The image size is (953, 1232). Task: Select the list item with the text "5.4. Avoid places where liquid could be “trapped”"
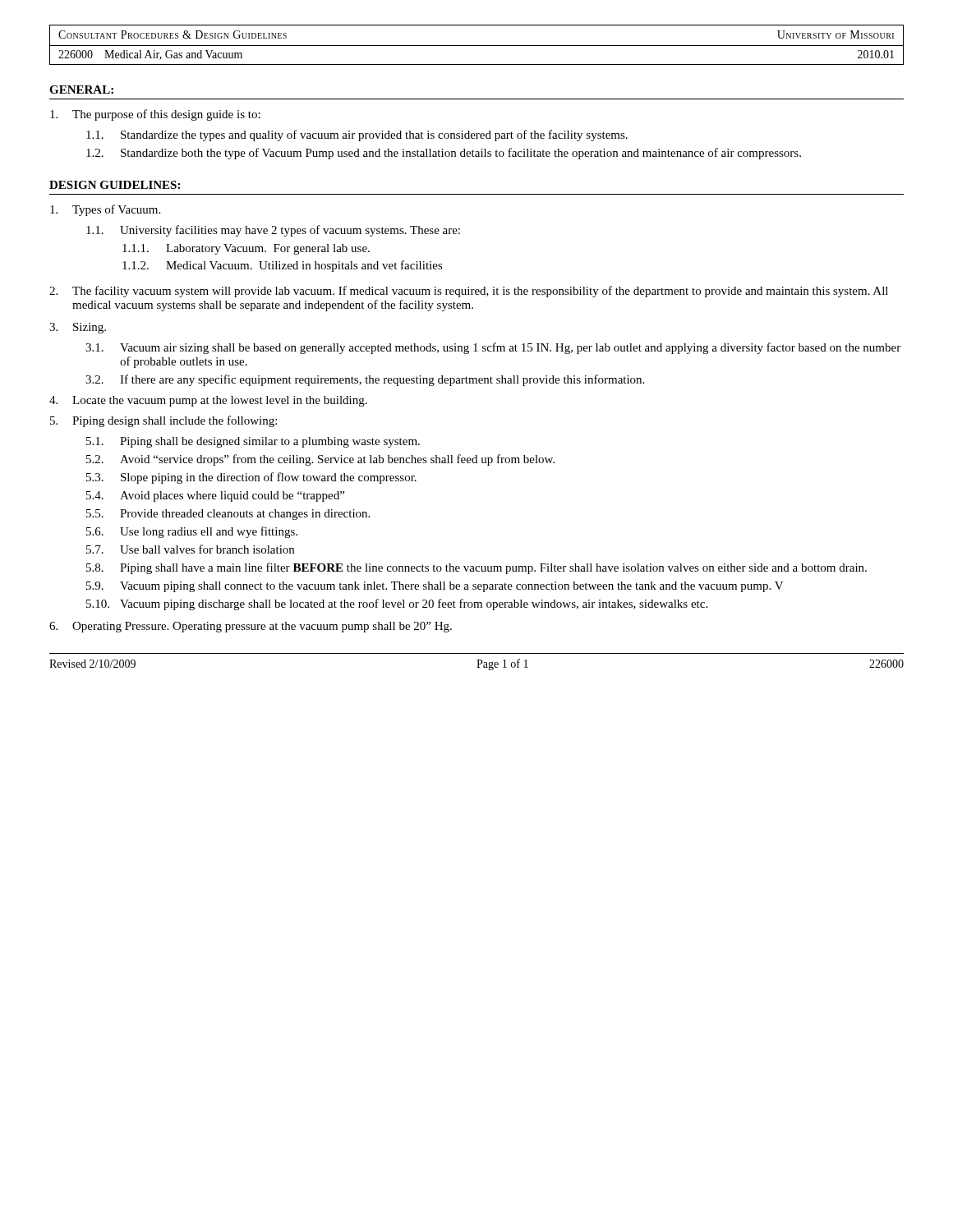pos(215,496)
